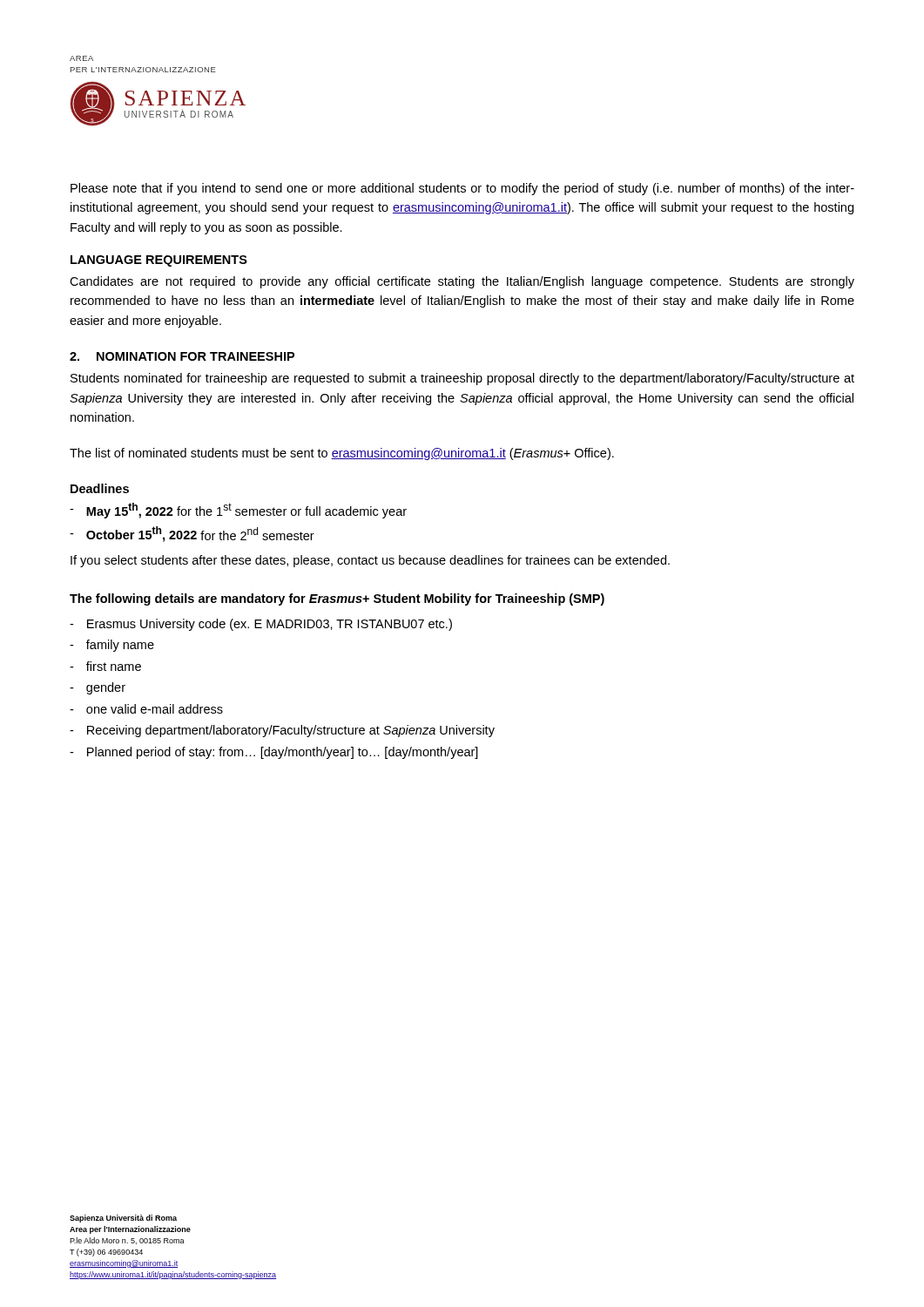Screen dimensions: 1307x924
Task: Select the element starting "- family name"
Action: [x=112, y=645]
